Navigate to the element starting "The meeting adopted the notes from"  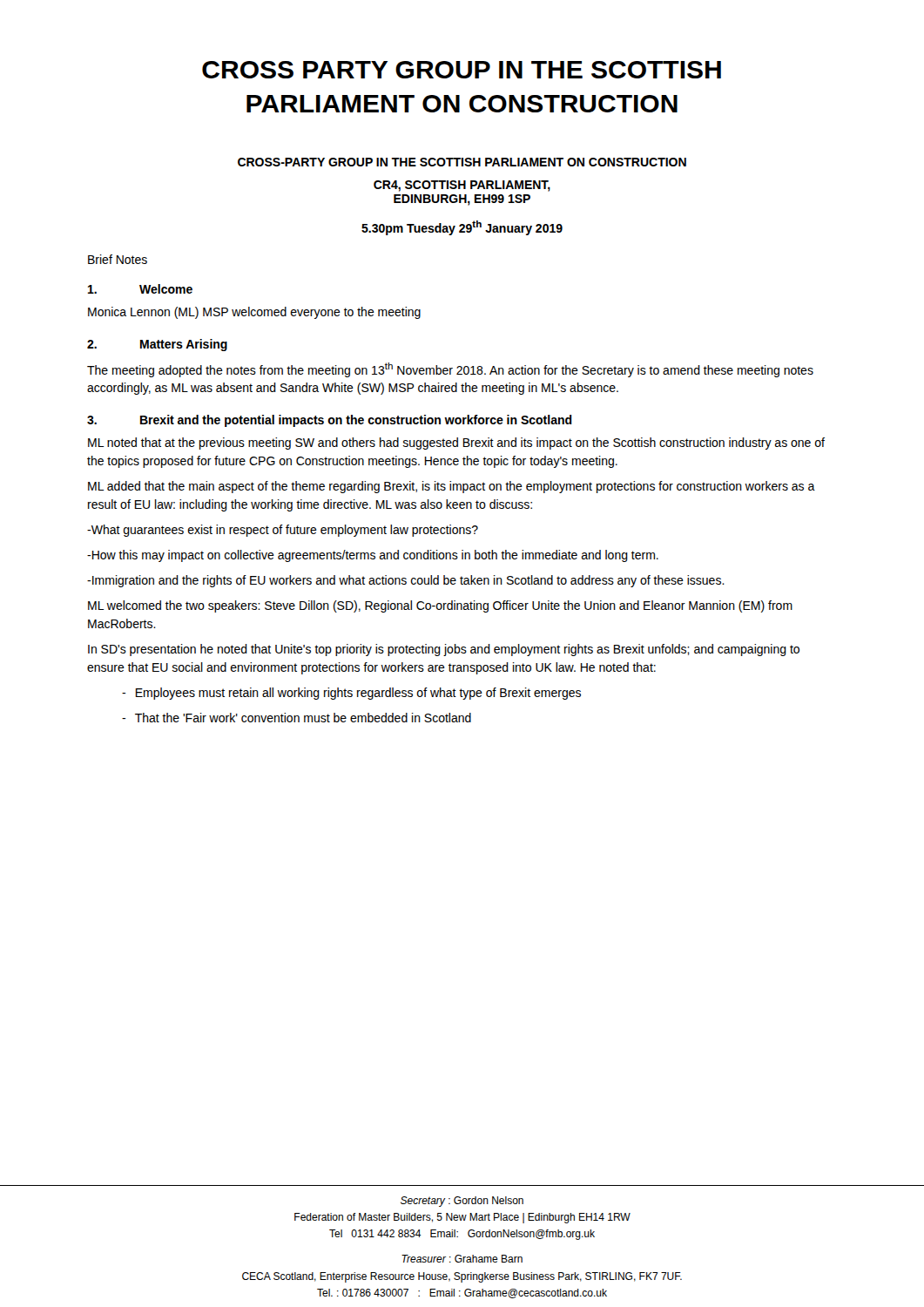point(450,377)
